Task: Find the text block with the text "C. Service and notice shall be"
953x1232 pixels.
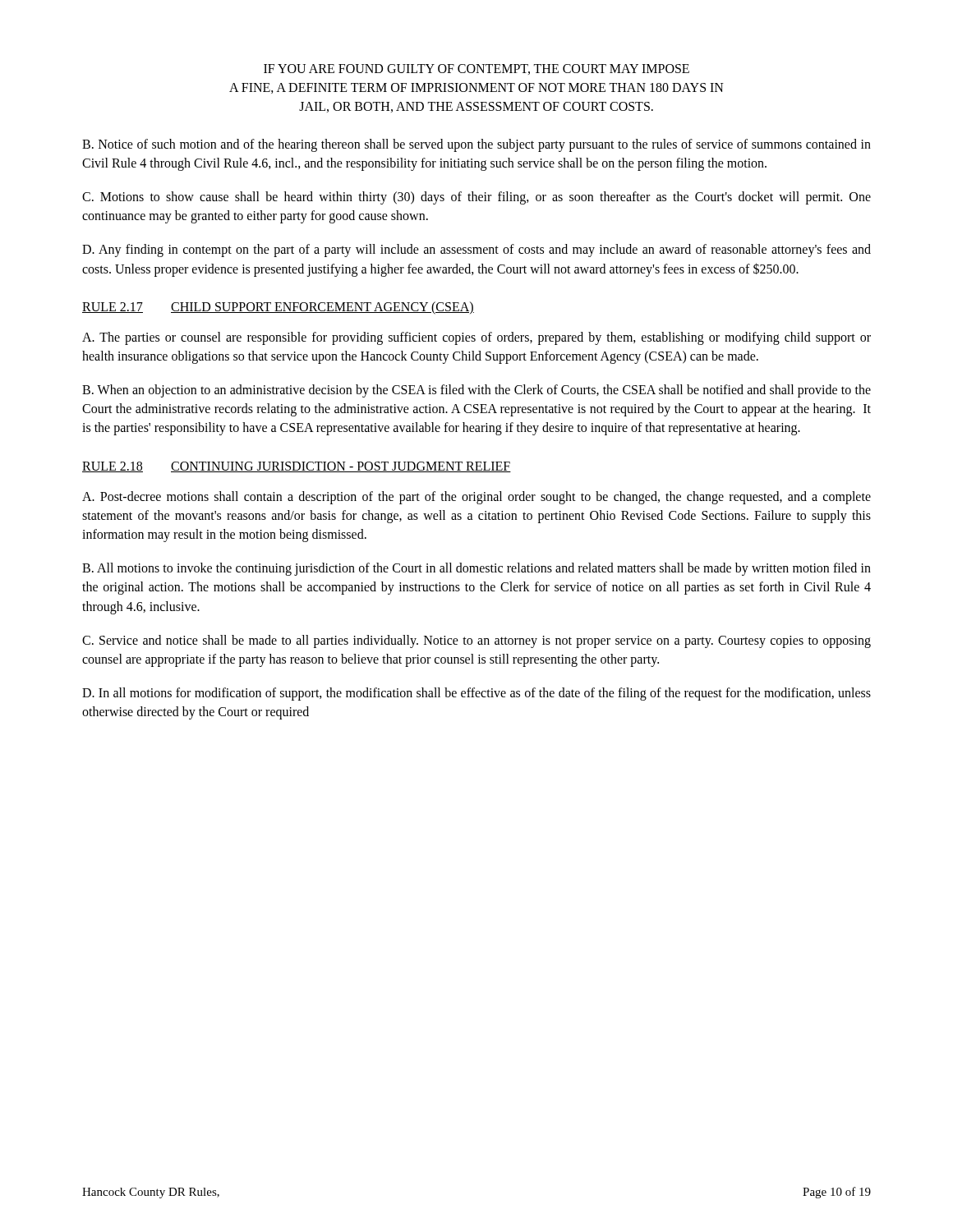Action: coord(476,650)
